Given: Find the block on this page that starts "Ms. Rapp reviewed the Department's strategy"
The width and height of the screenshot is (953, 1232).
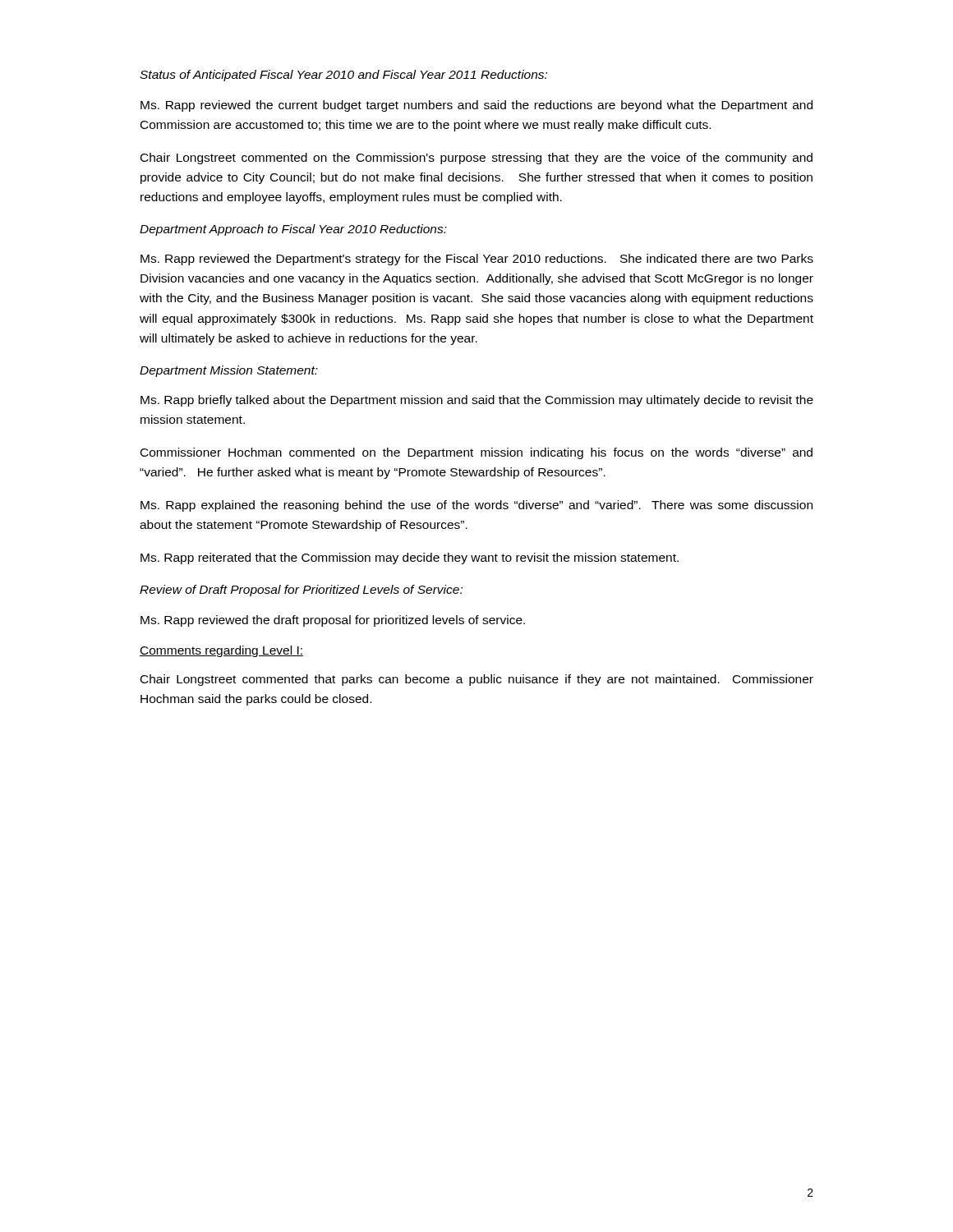Looking at the screenshot, I should coord(476,299).
